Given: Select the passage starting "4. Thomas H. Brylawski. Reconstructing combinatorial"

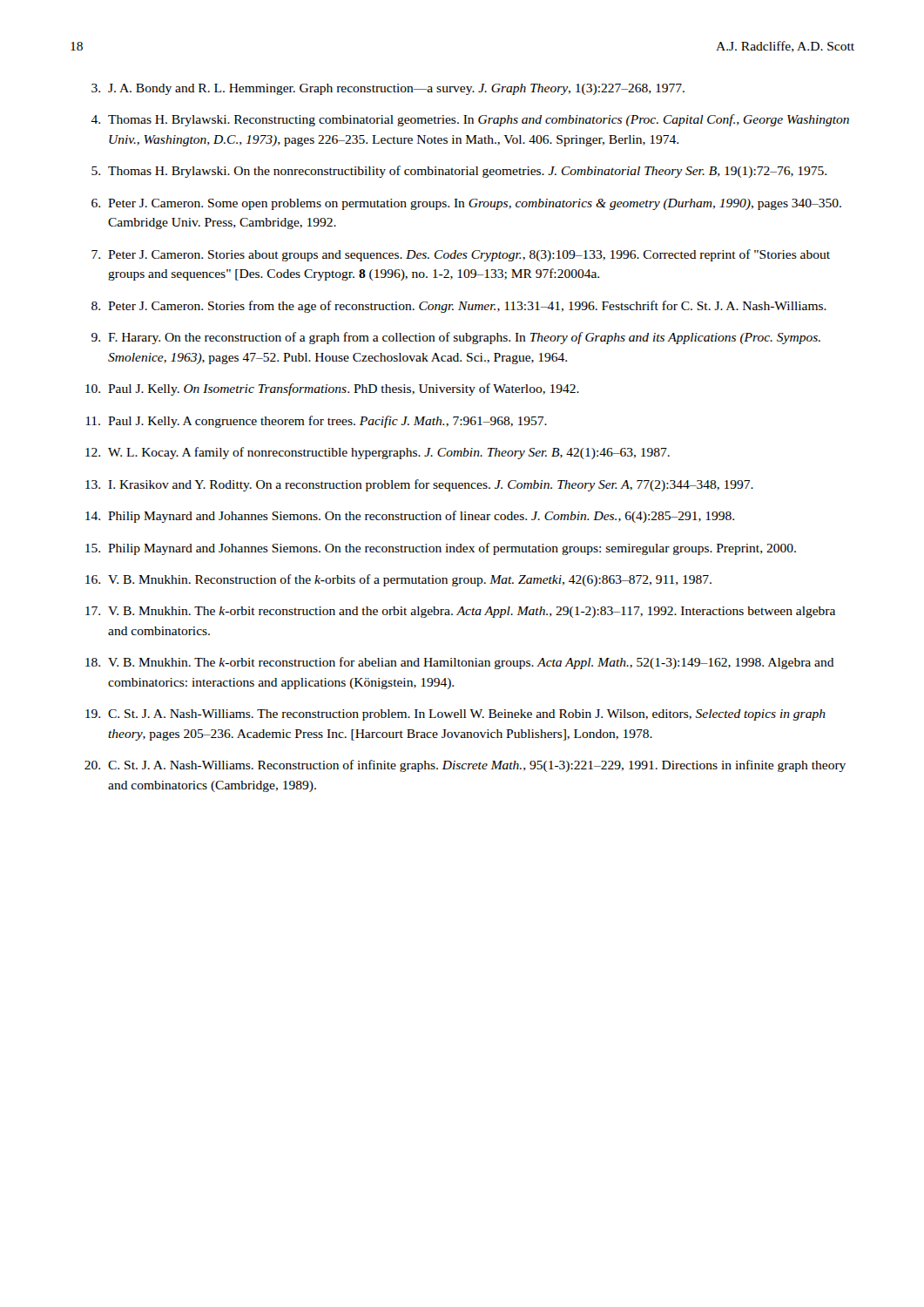Looking at the screenshot, I should (462, 130).
